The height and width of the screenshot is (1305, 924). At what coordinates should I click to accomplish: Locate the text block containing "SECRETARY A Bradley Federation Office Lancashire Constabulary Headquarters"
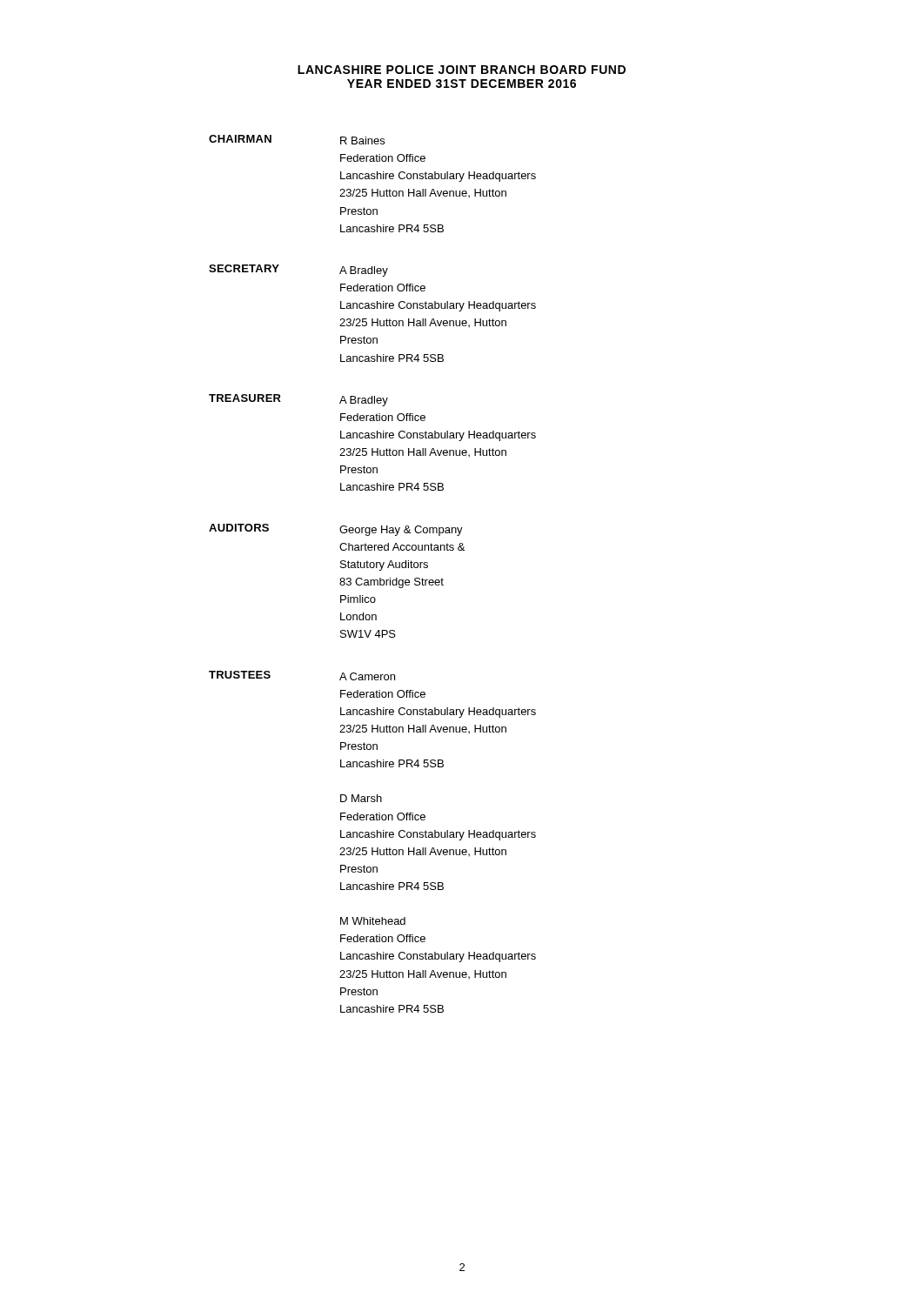[372, 314]
